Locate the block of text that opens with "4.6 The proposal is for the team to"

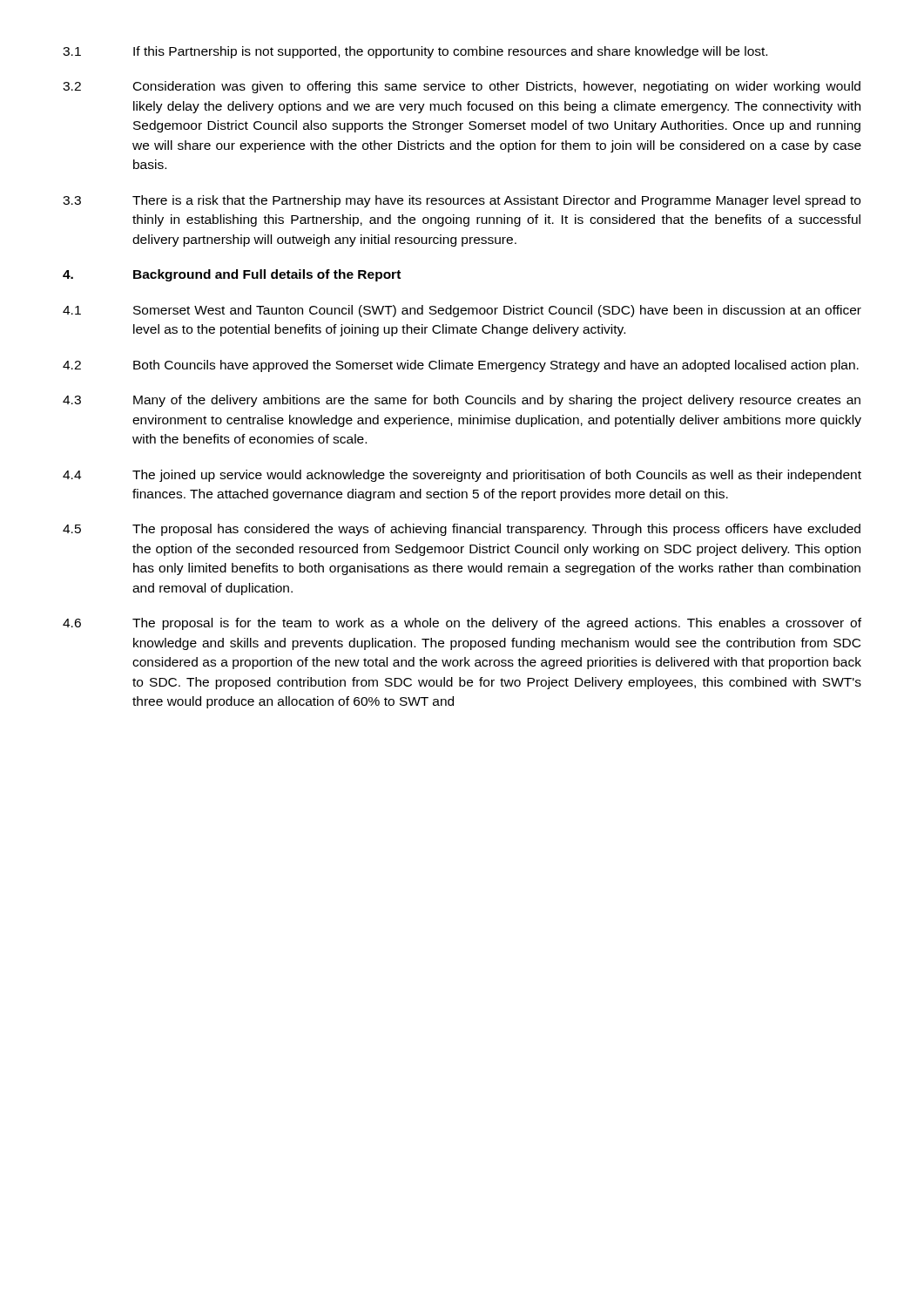pyautogui.click(x=462, y=663)
